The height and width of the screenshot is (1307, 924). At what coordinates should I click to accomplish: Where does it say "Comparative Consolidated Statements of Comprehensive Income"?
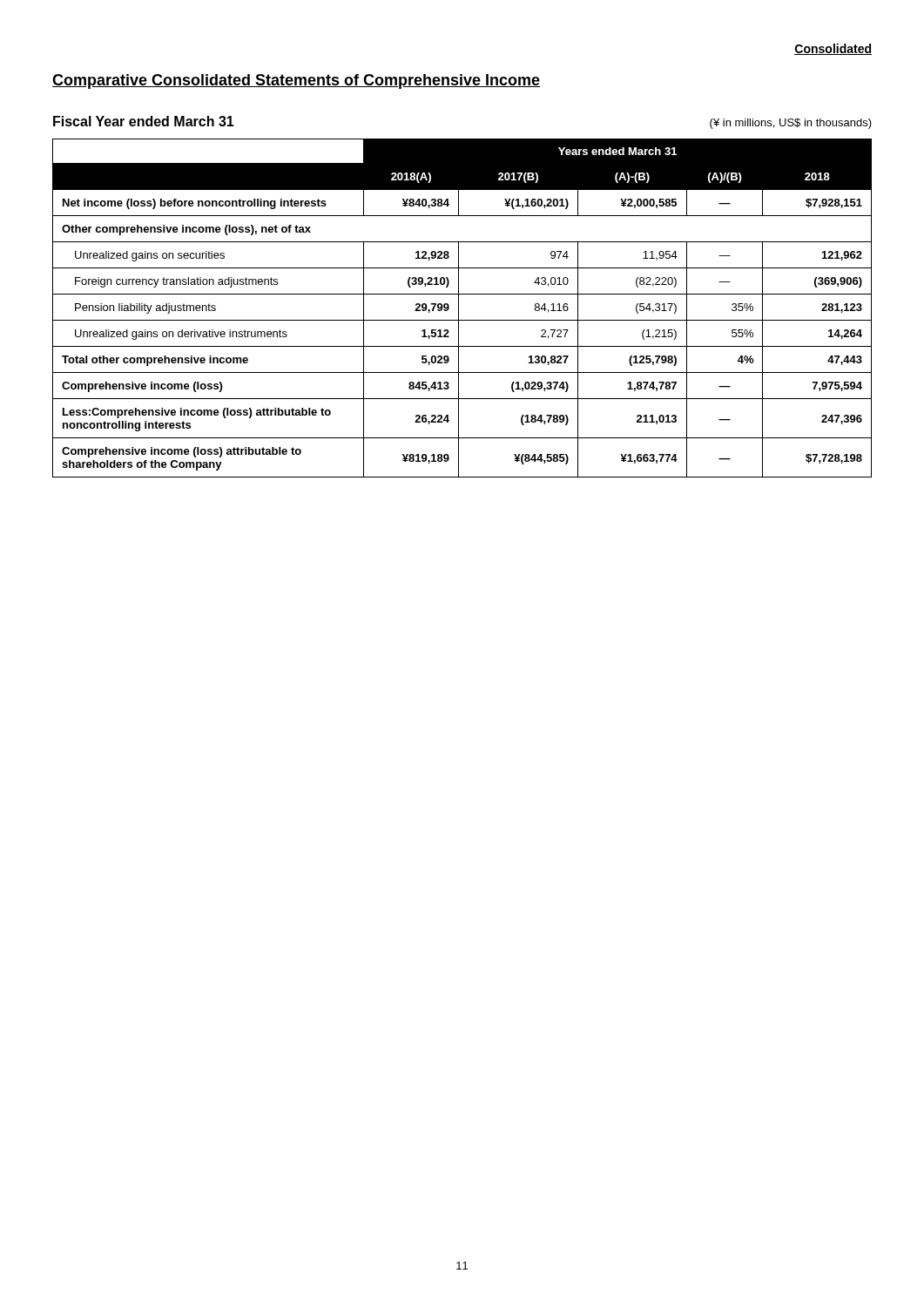click(x=296, y=80)
